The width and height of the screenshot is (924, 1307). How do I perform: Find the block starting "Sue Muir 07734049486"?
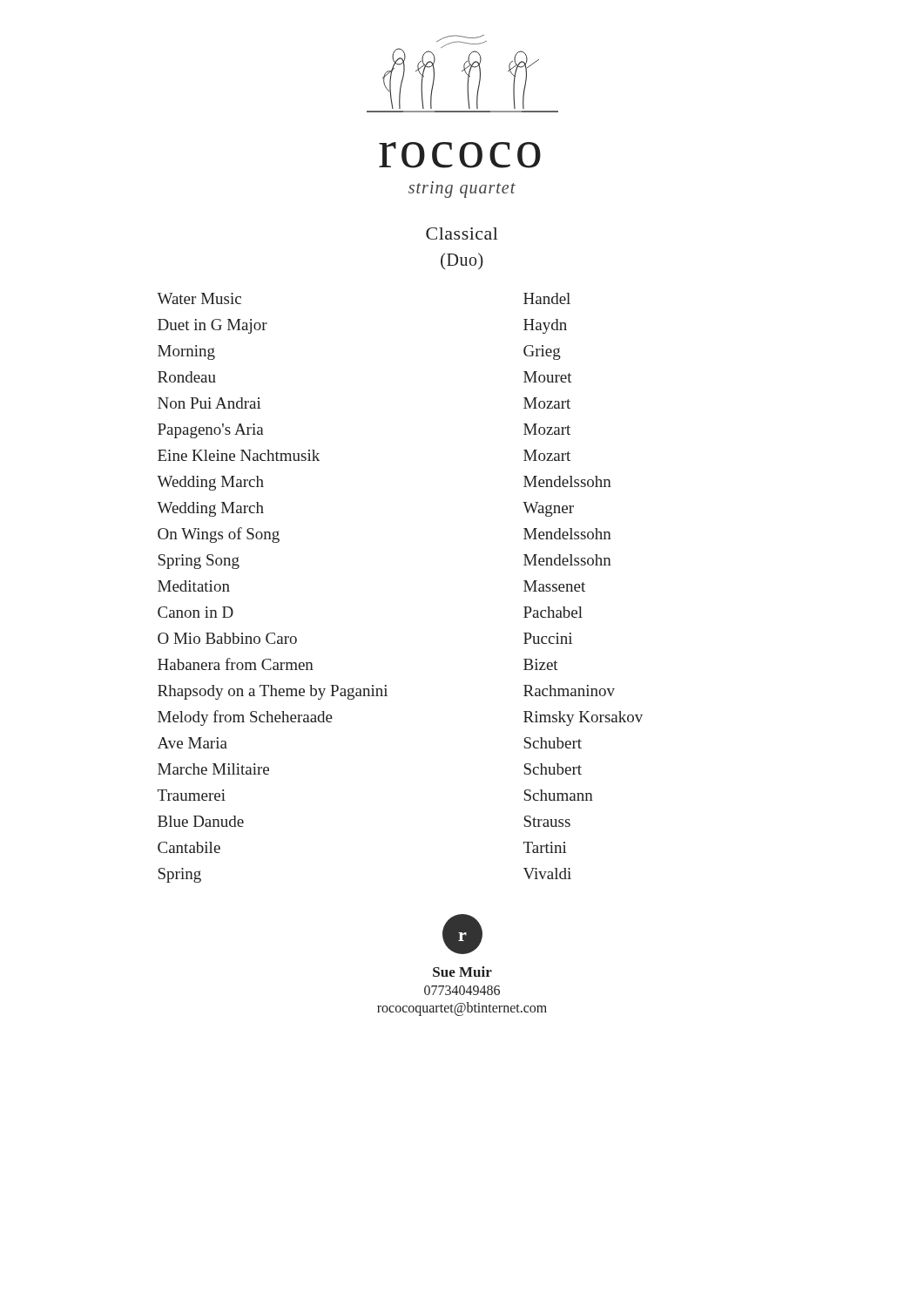(462, 990)
